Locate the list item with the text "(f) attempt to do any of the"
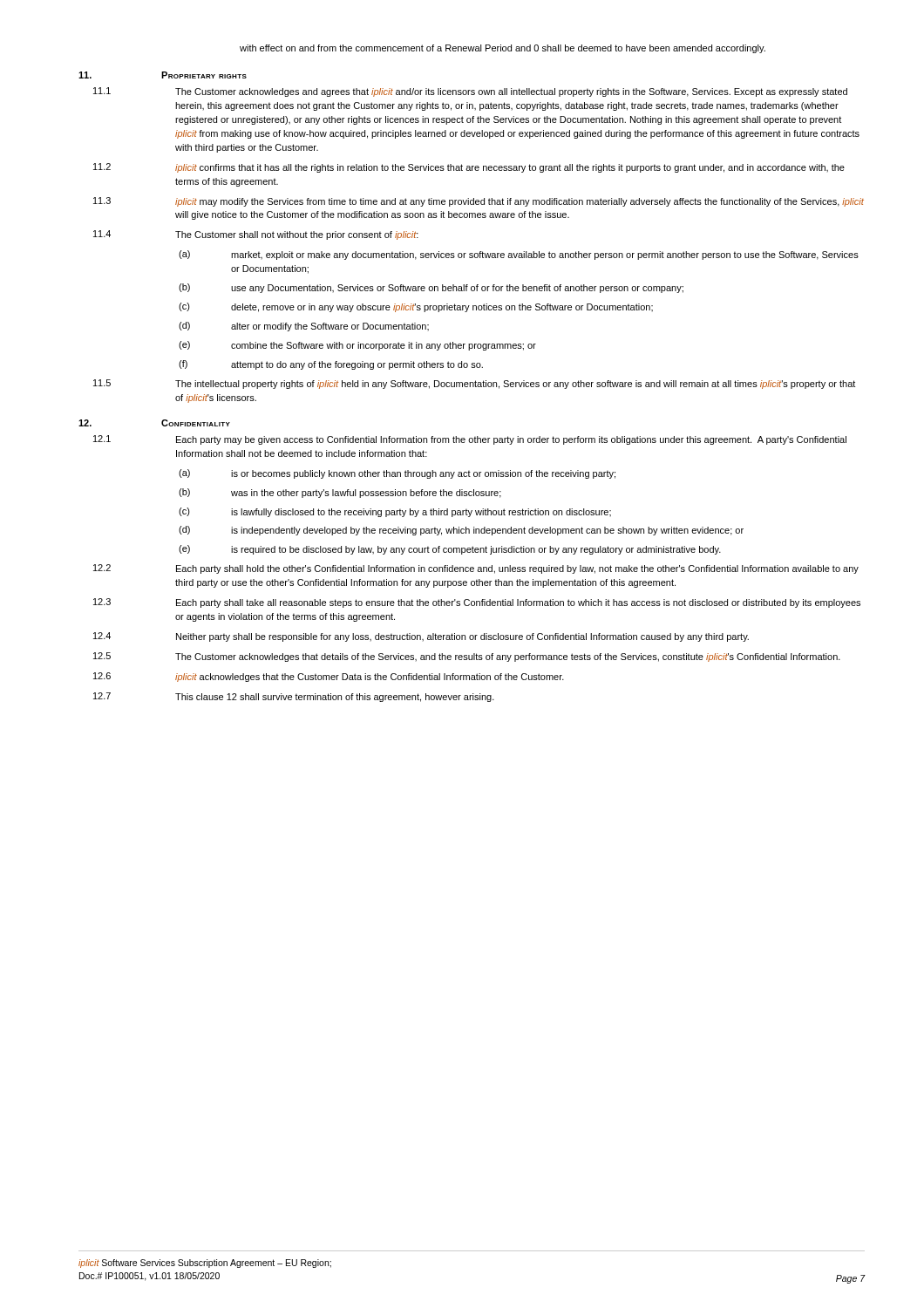The width and height of the screenshot is (924, 1308). coord(331,365)
